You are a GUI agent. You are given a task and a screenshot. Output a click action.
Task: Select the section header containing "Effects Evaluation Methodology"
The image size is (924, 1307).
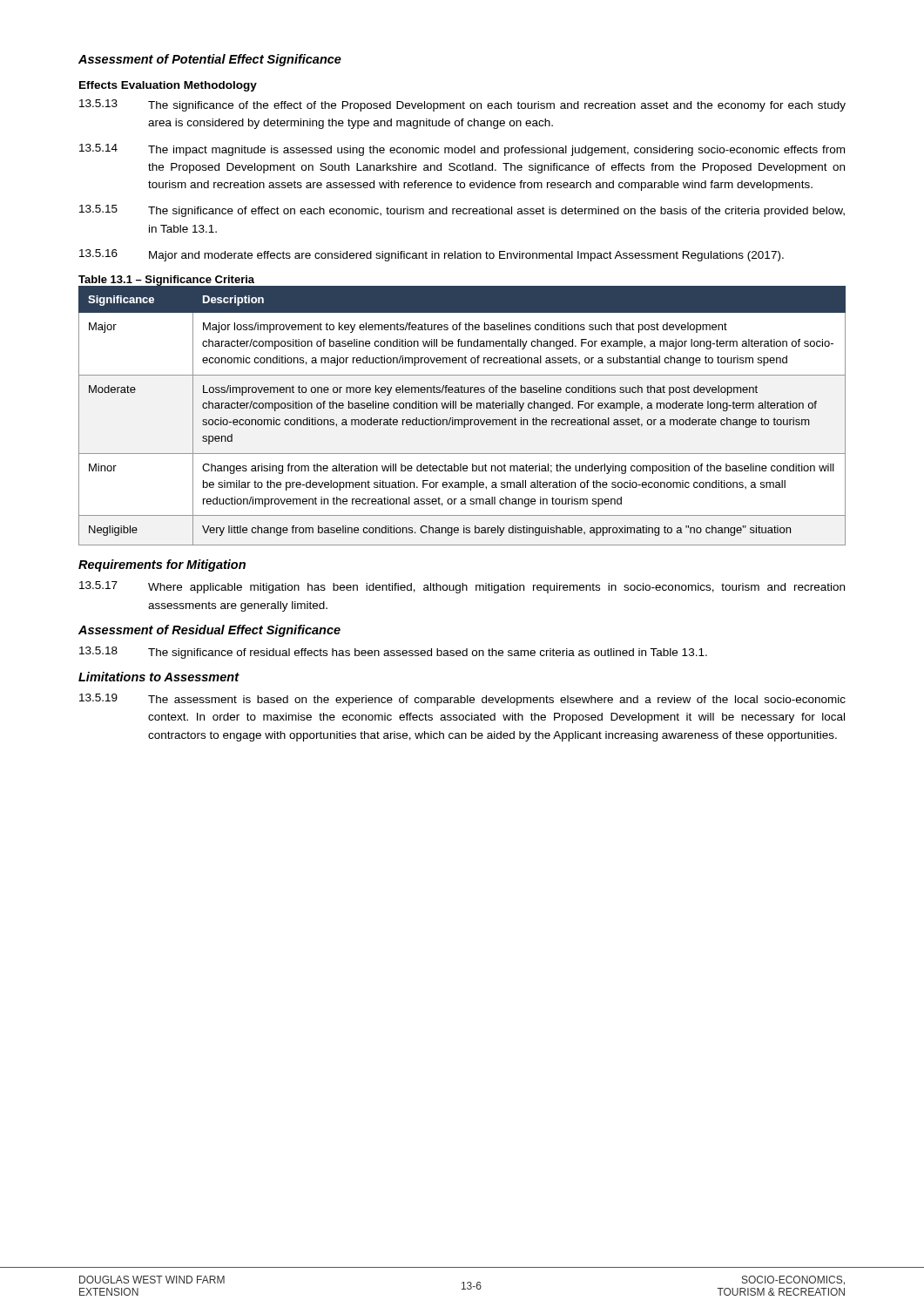tap(168, 85)
